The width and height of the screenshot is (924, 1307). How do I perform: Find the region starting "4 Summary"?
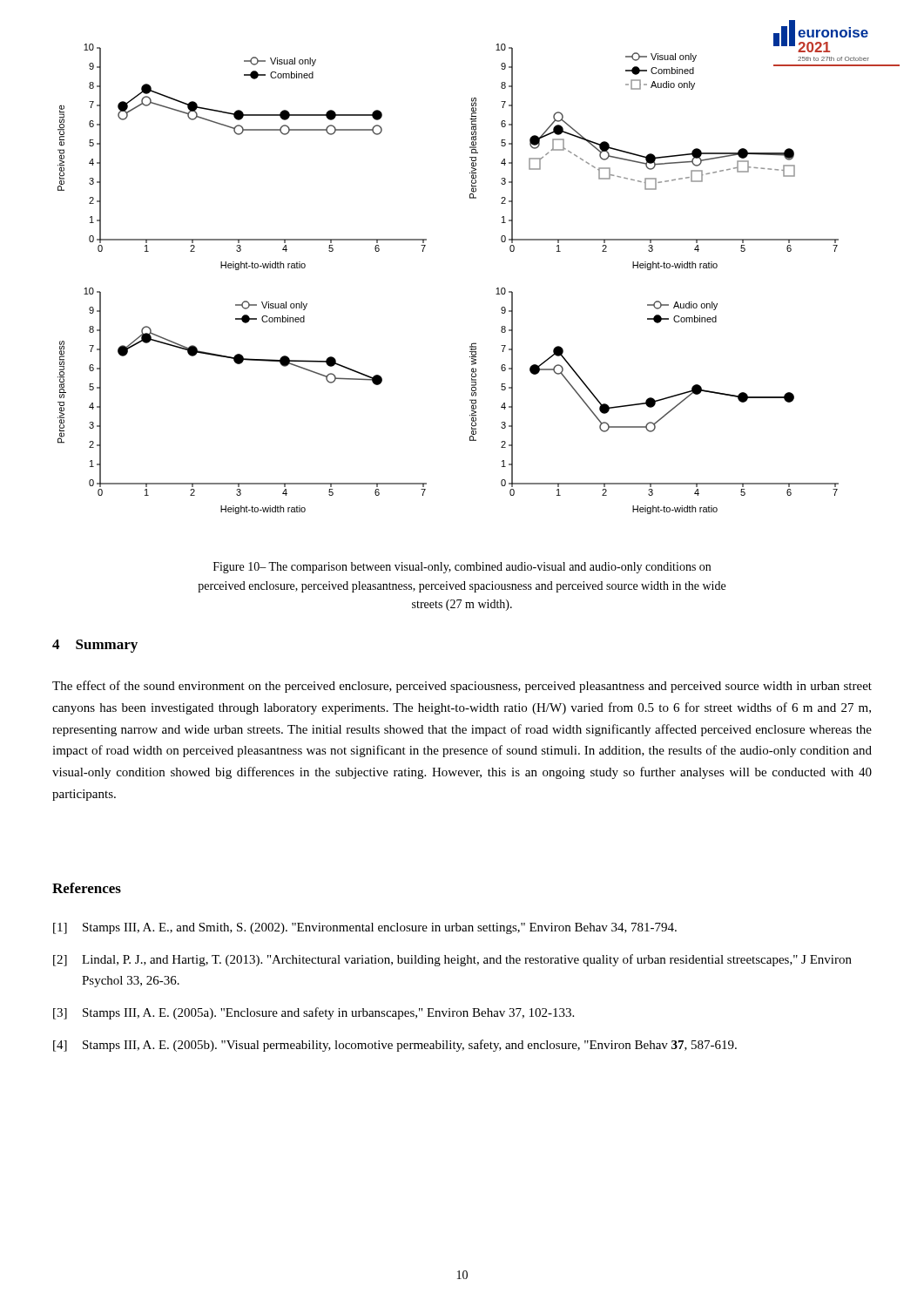[x=95, y=645]
